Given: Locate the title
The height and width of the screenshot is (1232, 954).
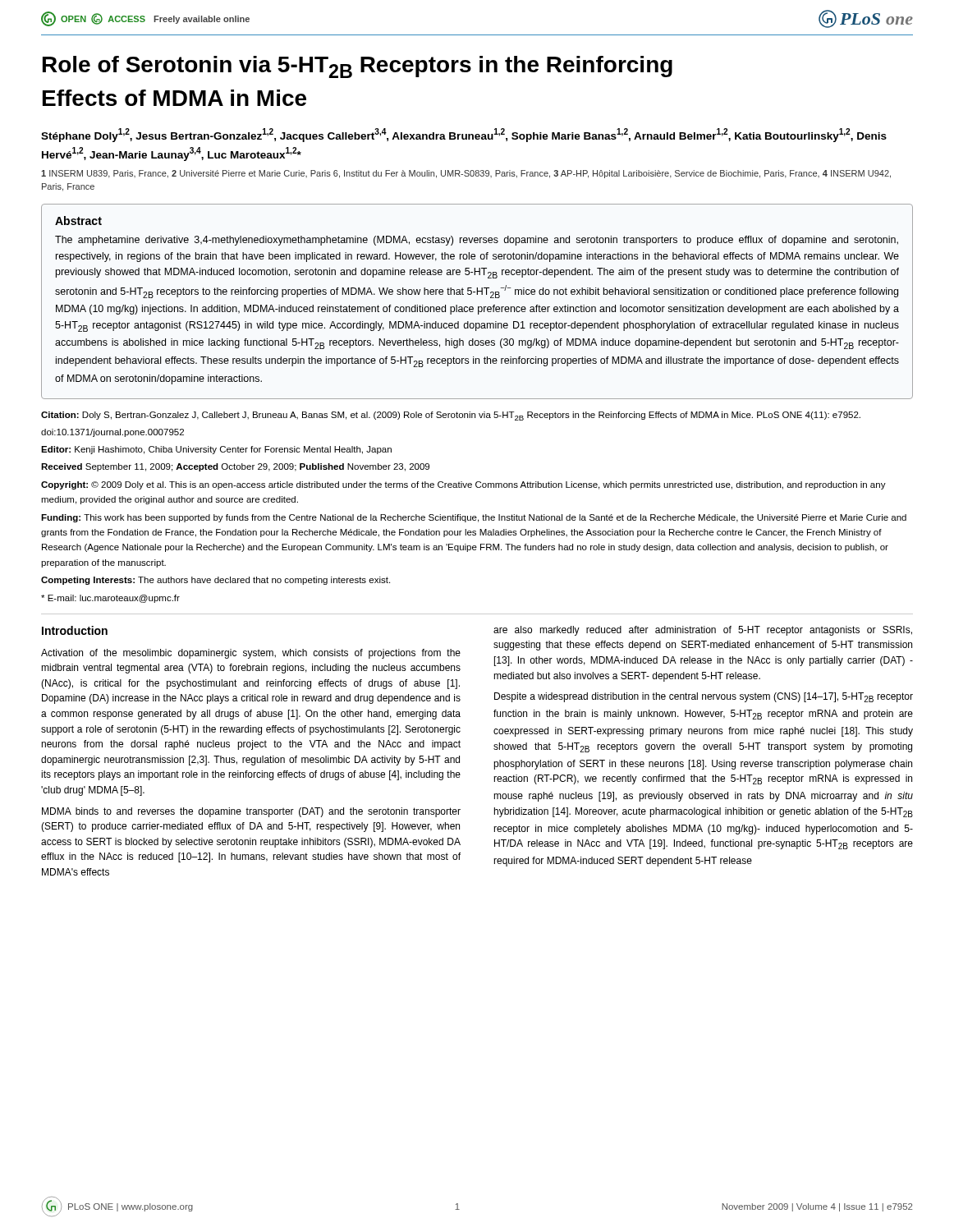Looking at the screenshot, I should (477, 81).
